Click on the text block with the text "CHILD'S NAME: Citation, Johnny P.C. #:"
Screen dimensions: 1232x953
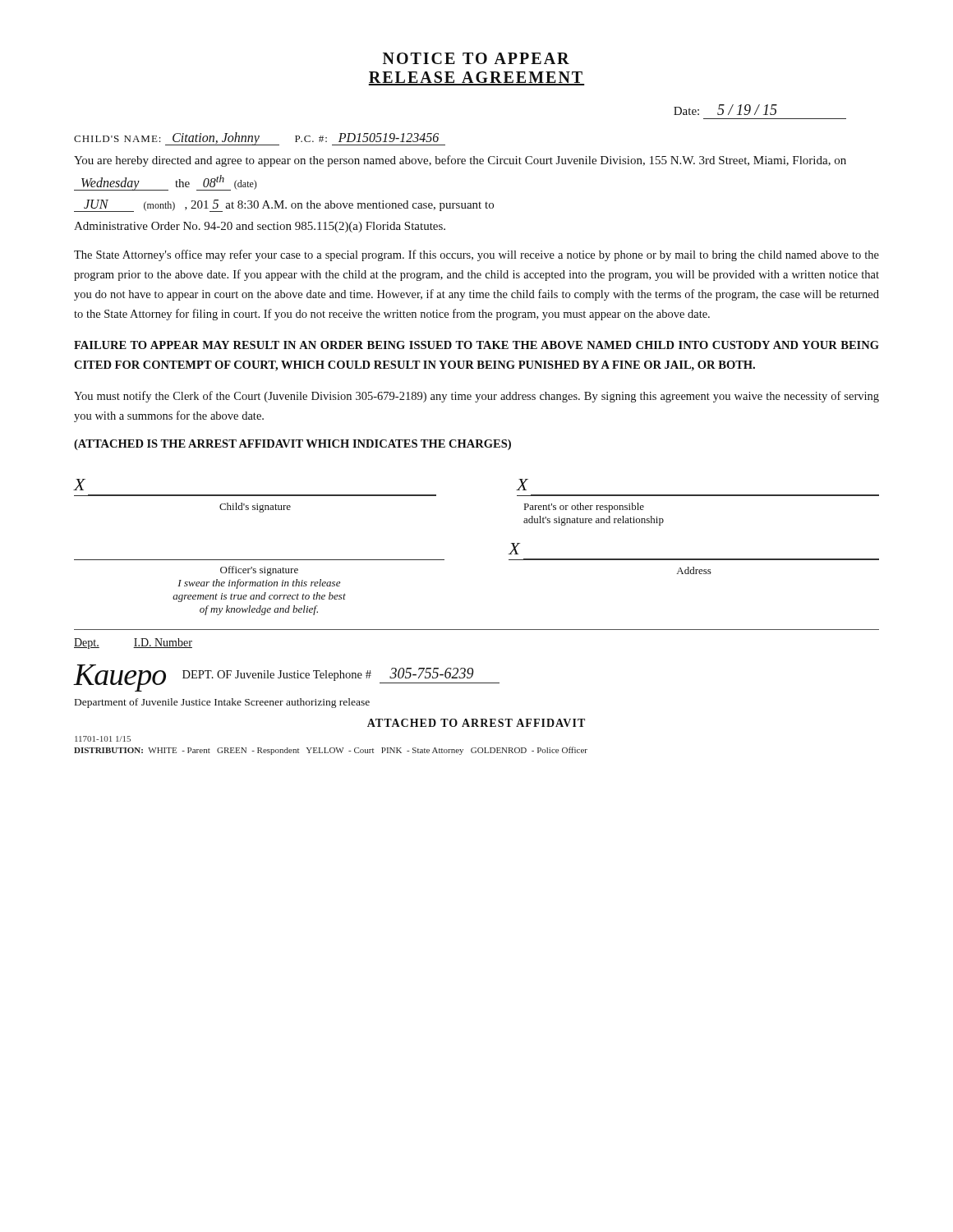(x=260, y=138)
